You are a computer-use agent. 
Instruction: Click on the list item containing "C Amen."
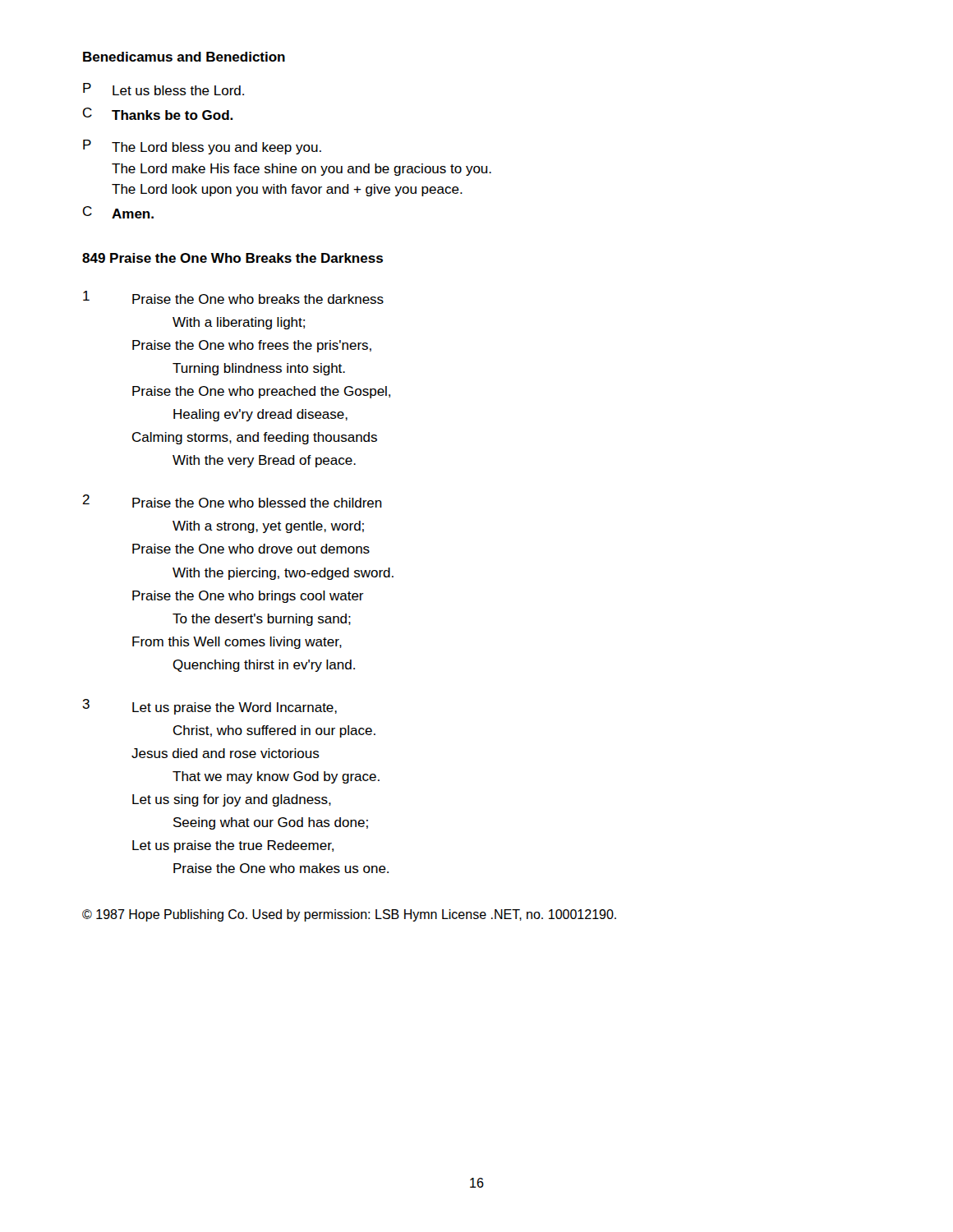point(118,212)
